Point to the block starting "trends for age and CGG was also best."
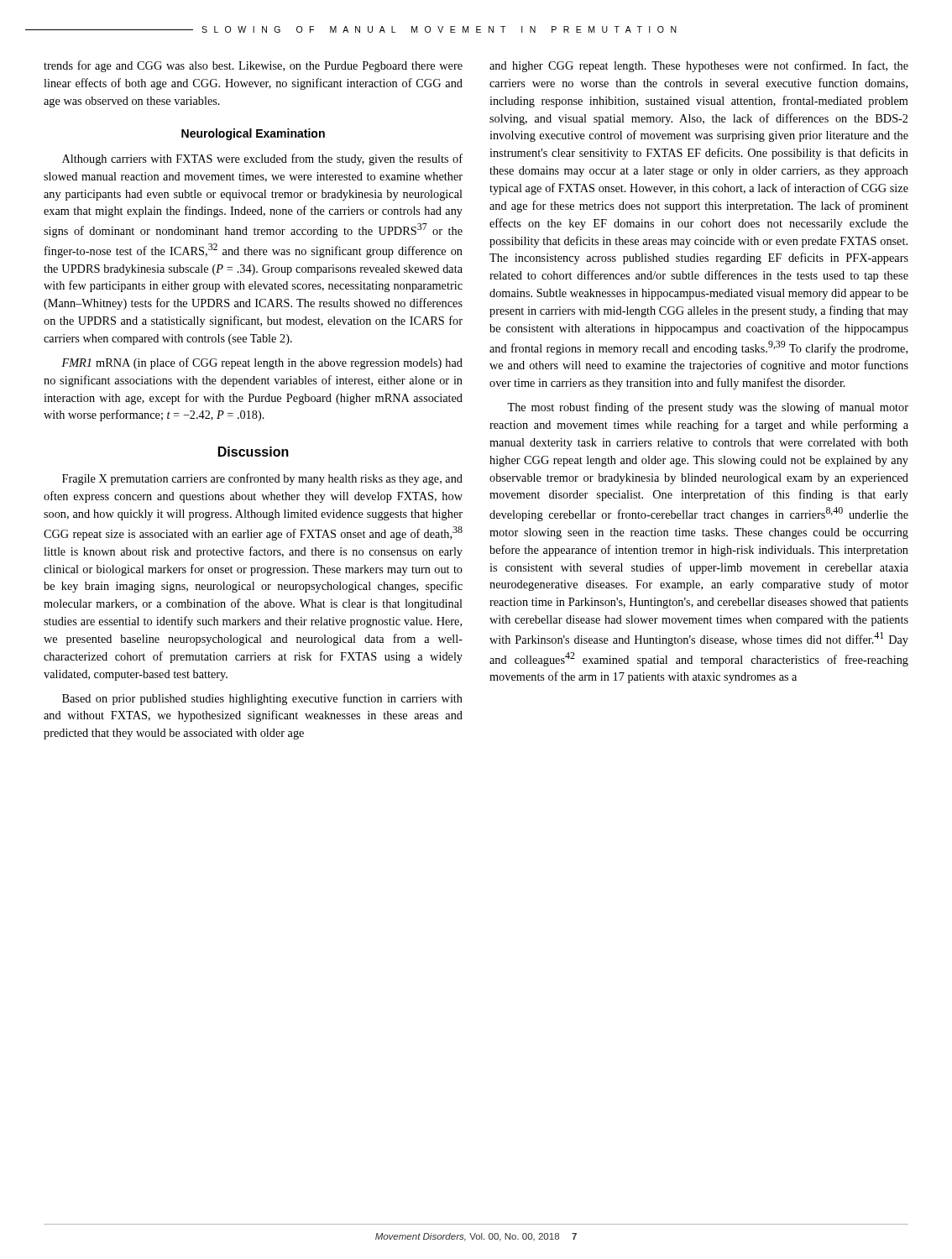The image size is (952, 1259). (x=253, y=83)
